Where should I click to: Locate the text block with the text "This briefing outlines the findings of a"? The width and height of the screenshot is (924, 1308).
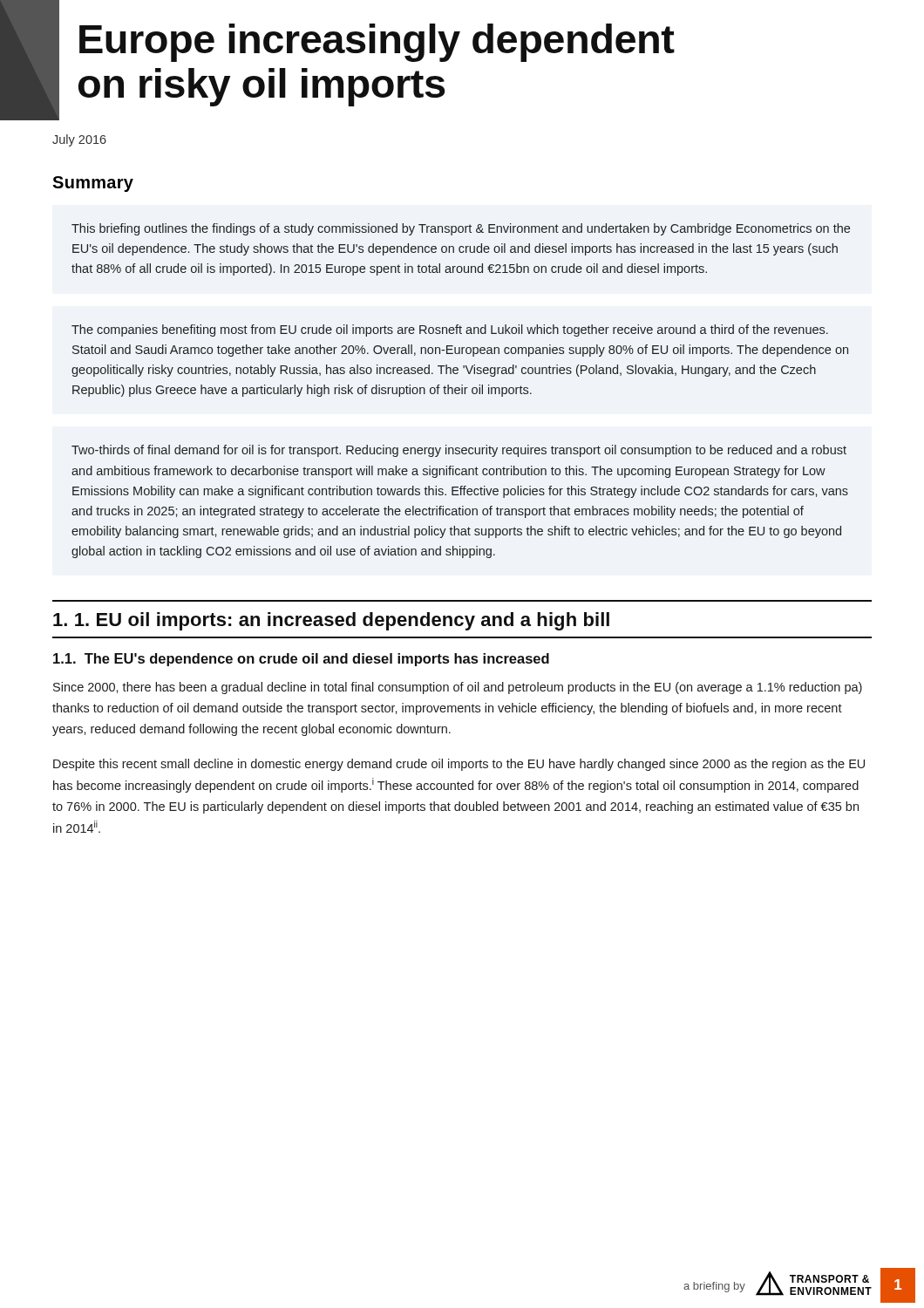[461, 249]
